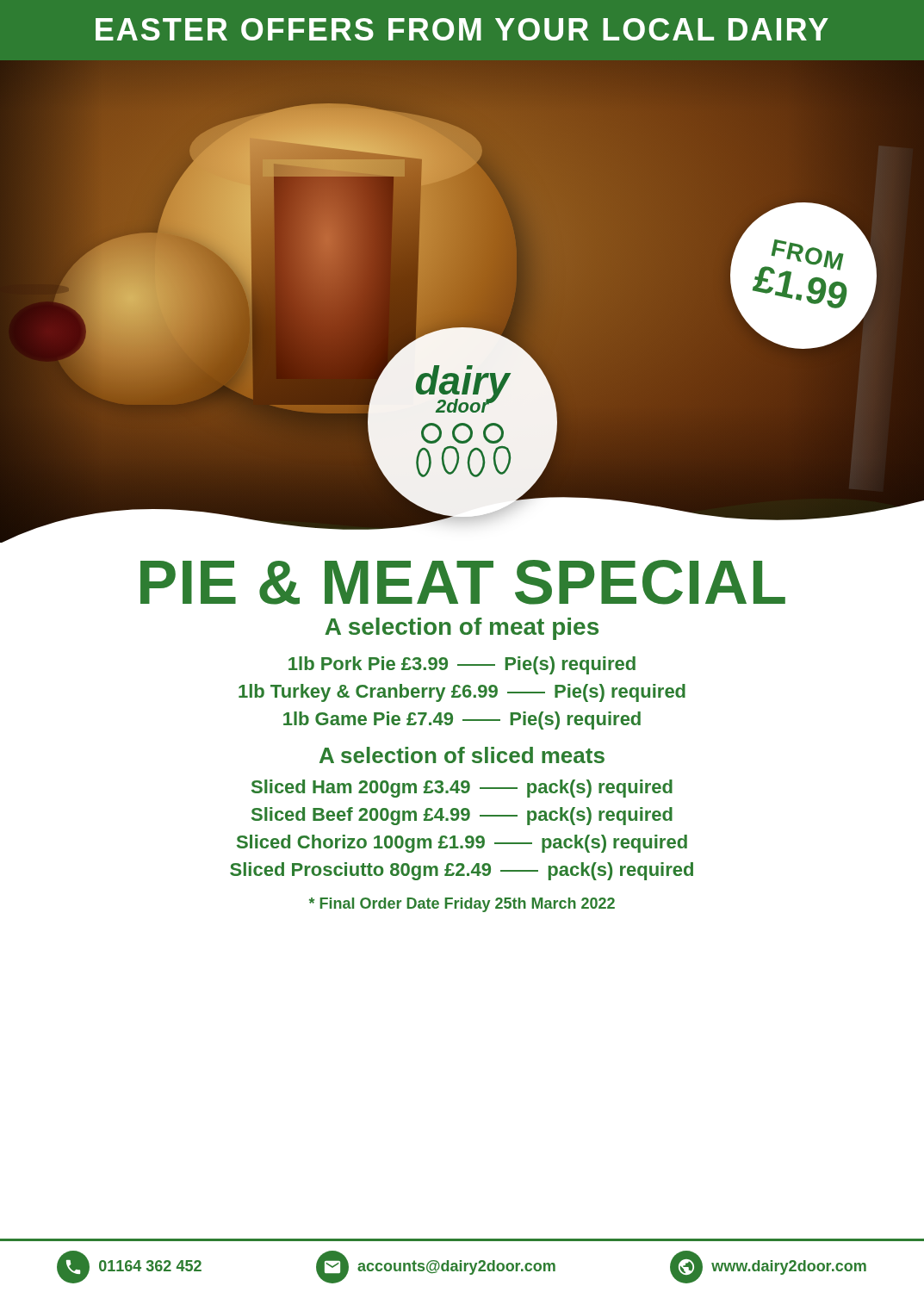924x1292 pixels.
Task: Point to the text starting "PIE & MEAT SPECIAL"
Action: [462, 582]
